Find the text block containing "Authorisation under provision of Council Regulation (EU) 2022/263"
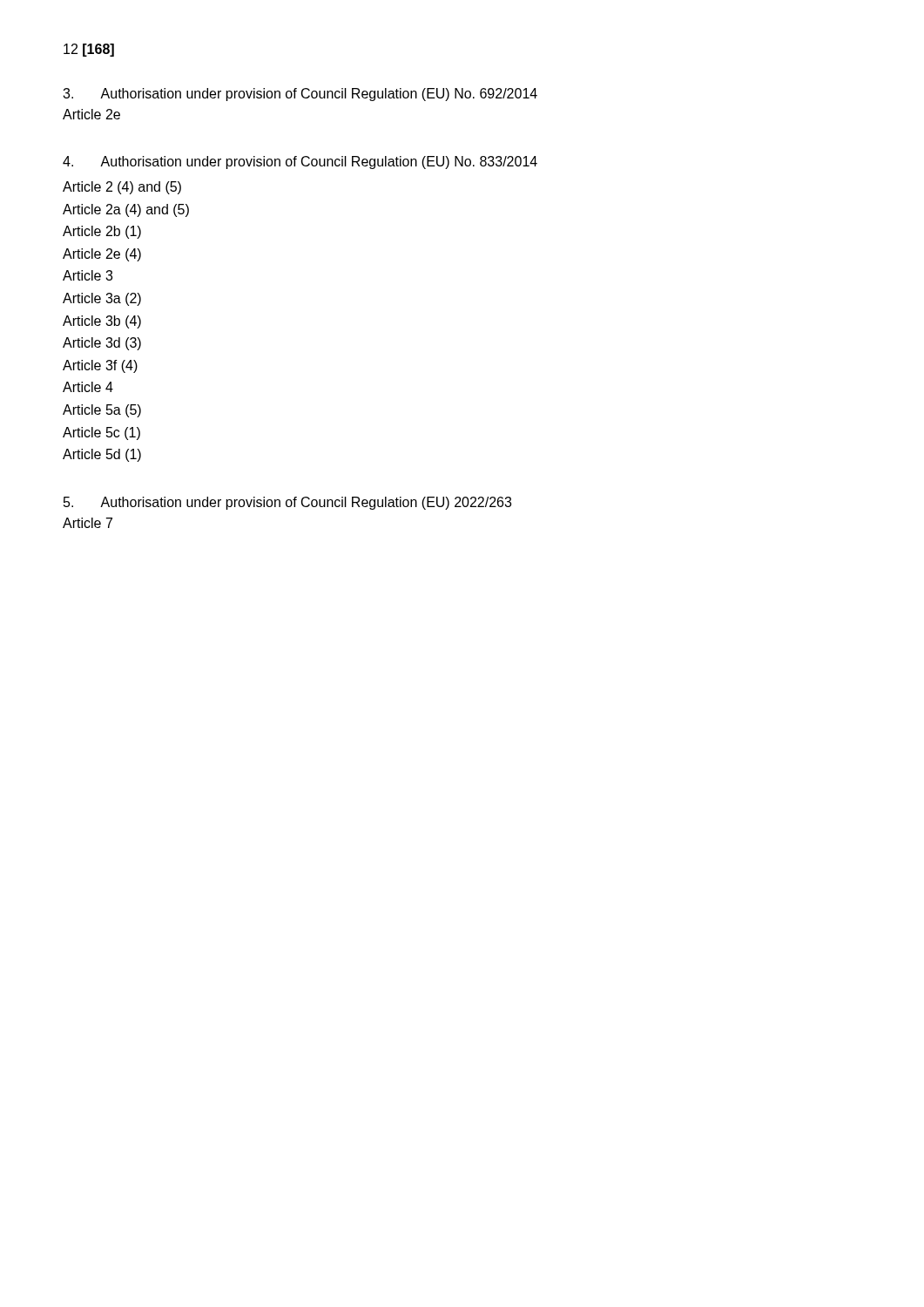This screenshot has width=924, height=1307. (287, 513)
